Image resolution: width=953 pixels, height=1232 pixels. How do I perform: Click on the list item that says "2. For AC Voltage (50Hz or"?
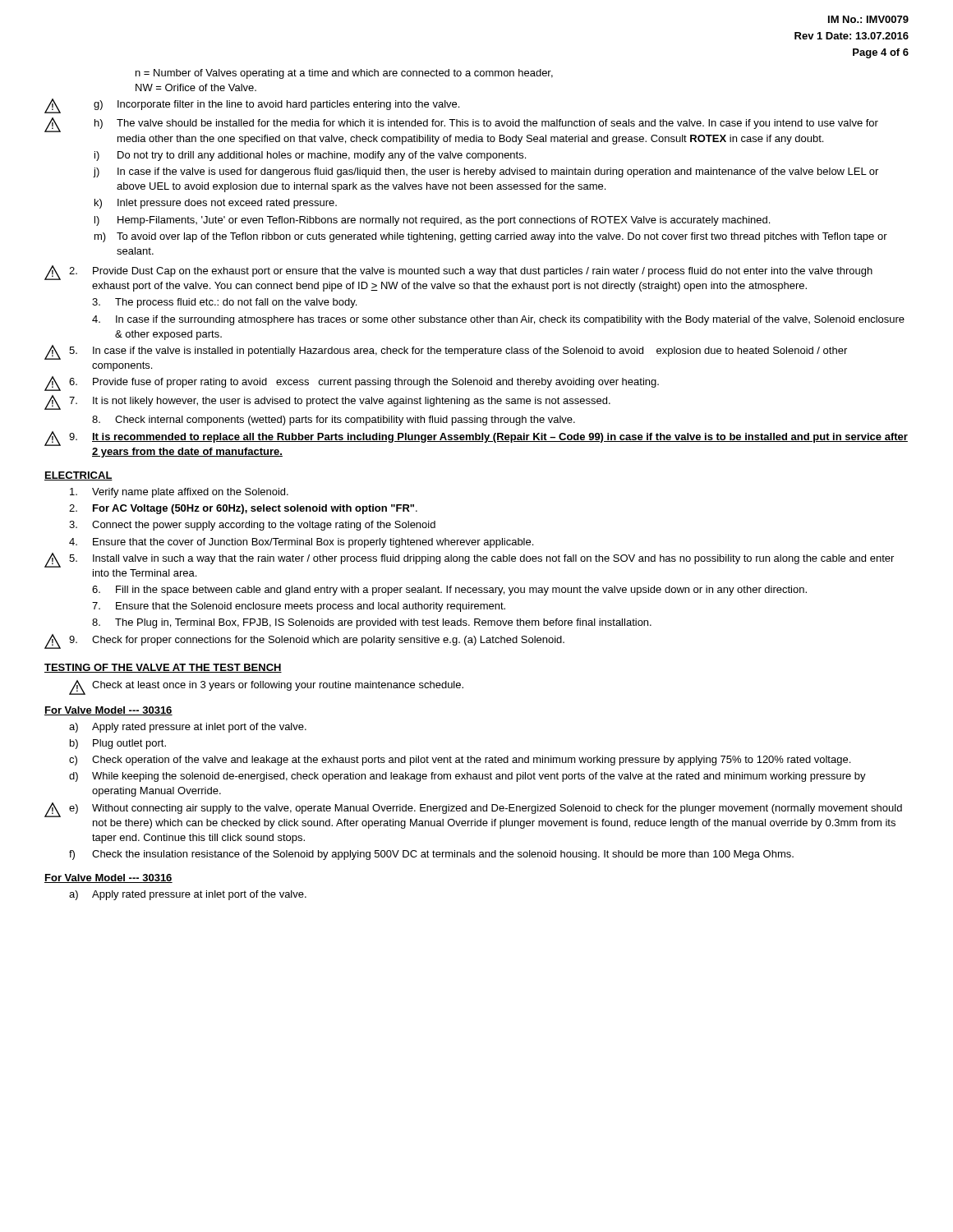(x=243, y=509)
